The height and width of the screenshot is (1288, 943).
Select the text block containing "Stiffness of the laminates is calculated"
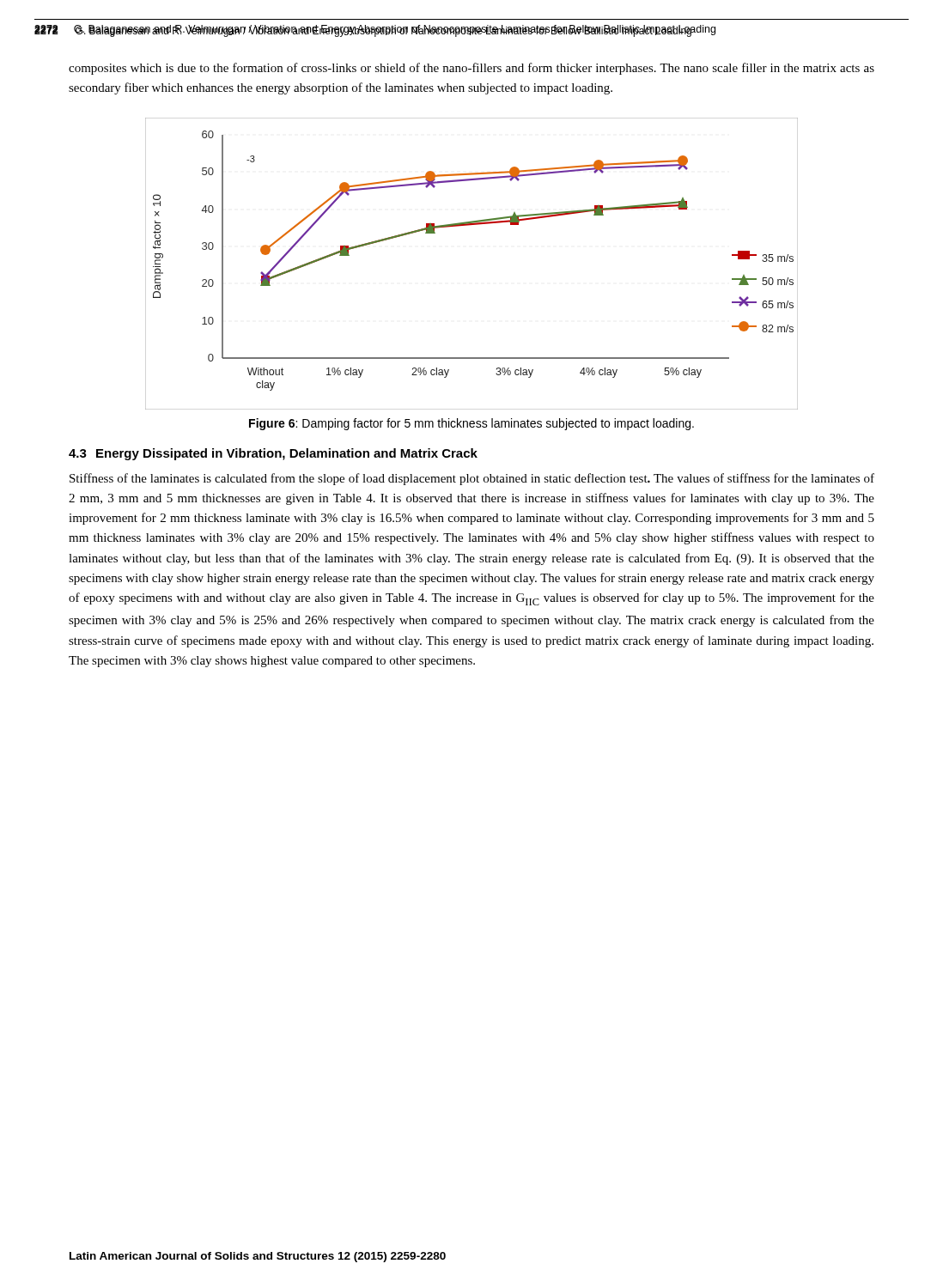click(472, 569)
